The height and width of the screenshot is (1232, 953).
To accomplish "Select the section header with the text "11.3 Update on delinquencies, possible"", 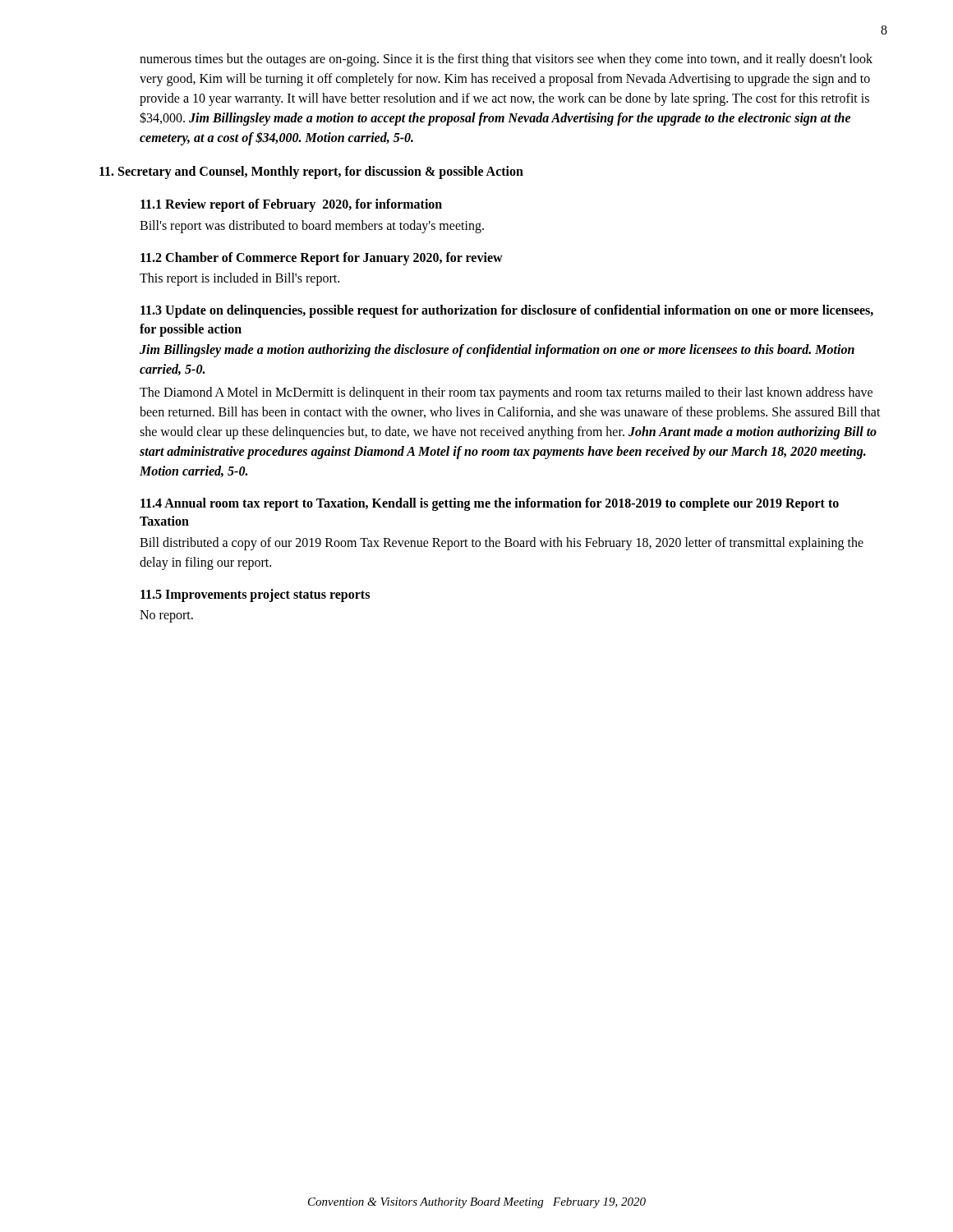I will point(507,319).
